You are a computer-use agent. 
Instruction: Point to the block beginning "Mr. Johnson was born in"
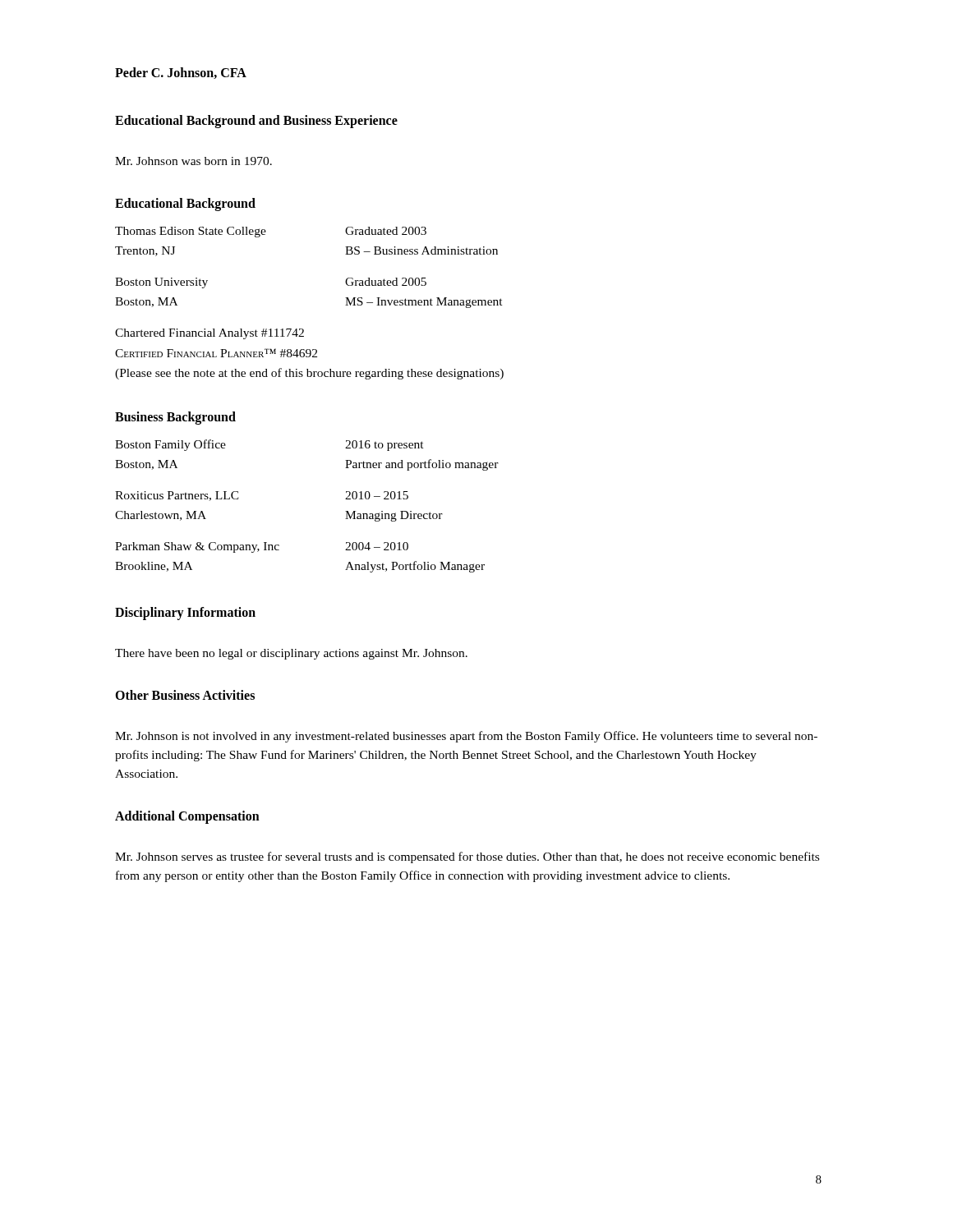click(x=193, y=161)
